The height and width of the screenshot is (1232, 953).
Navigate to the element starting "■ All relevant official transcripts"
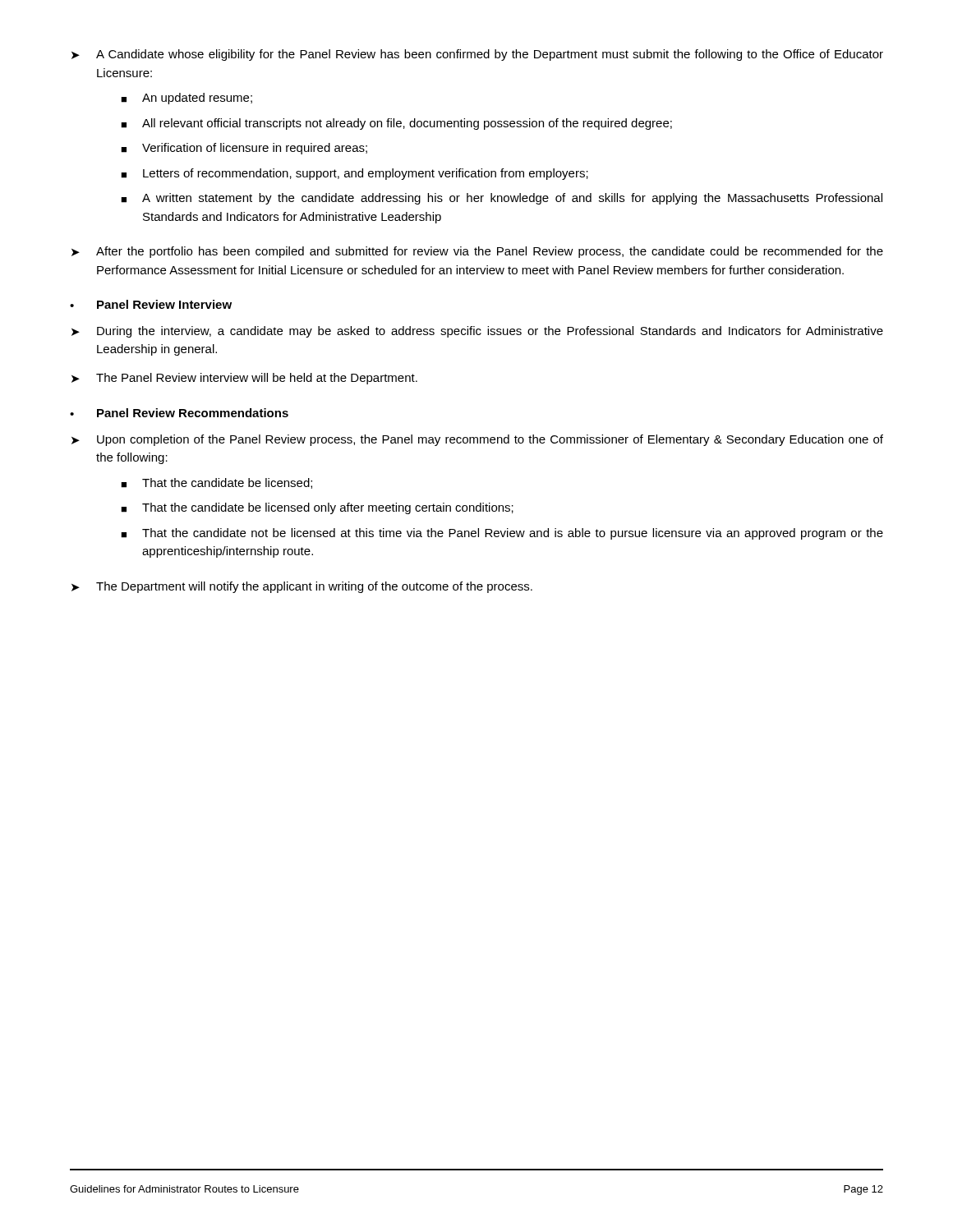[x=502, y=123]
